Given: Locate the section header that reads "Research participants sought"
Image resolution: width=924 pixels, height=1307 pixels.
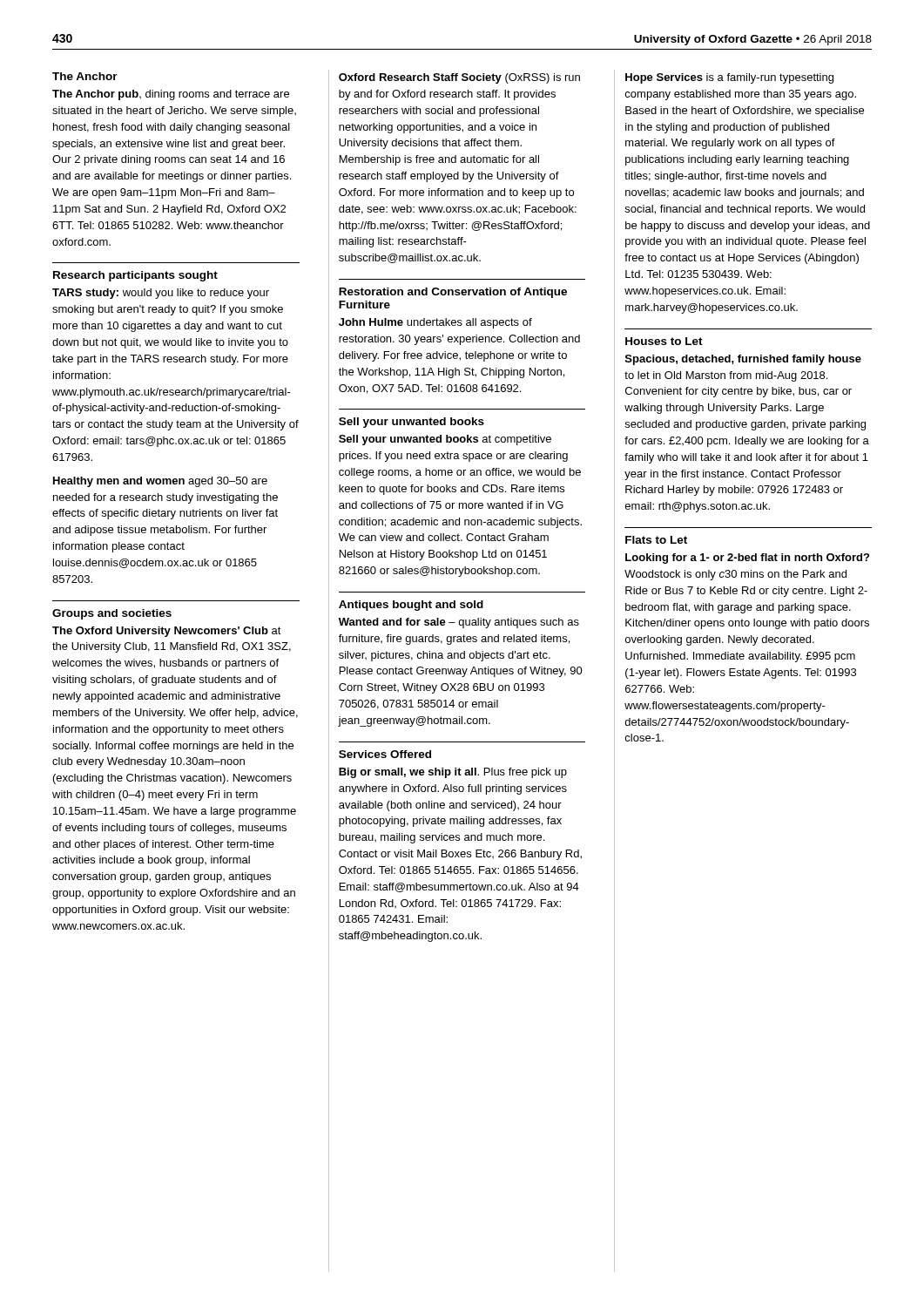Looking at the screenshot, I should click(x=135, y=275).
